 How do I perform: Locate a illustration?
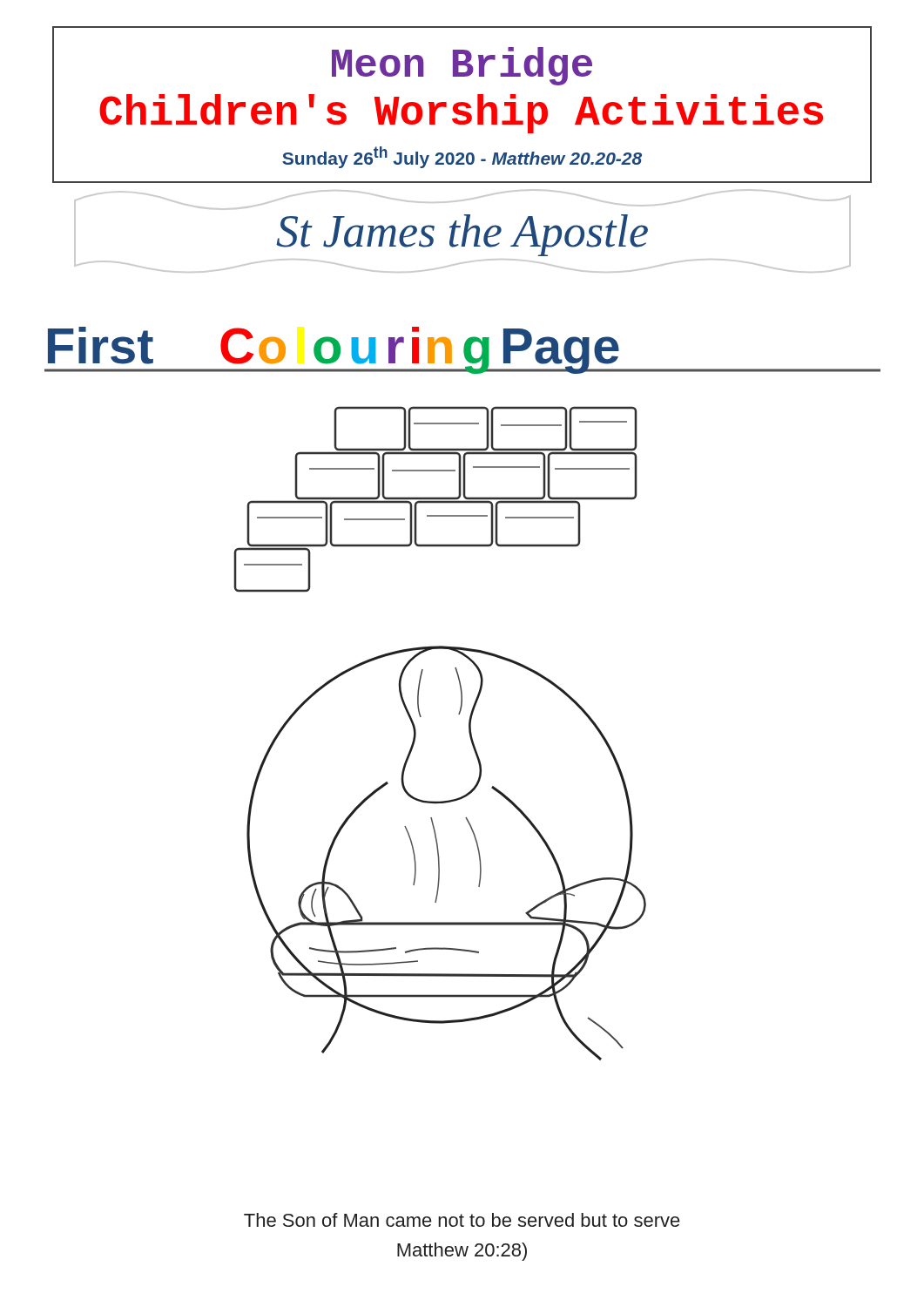[x=462, y=726]
